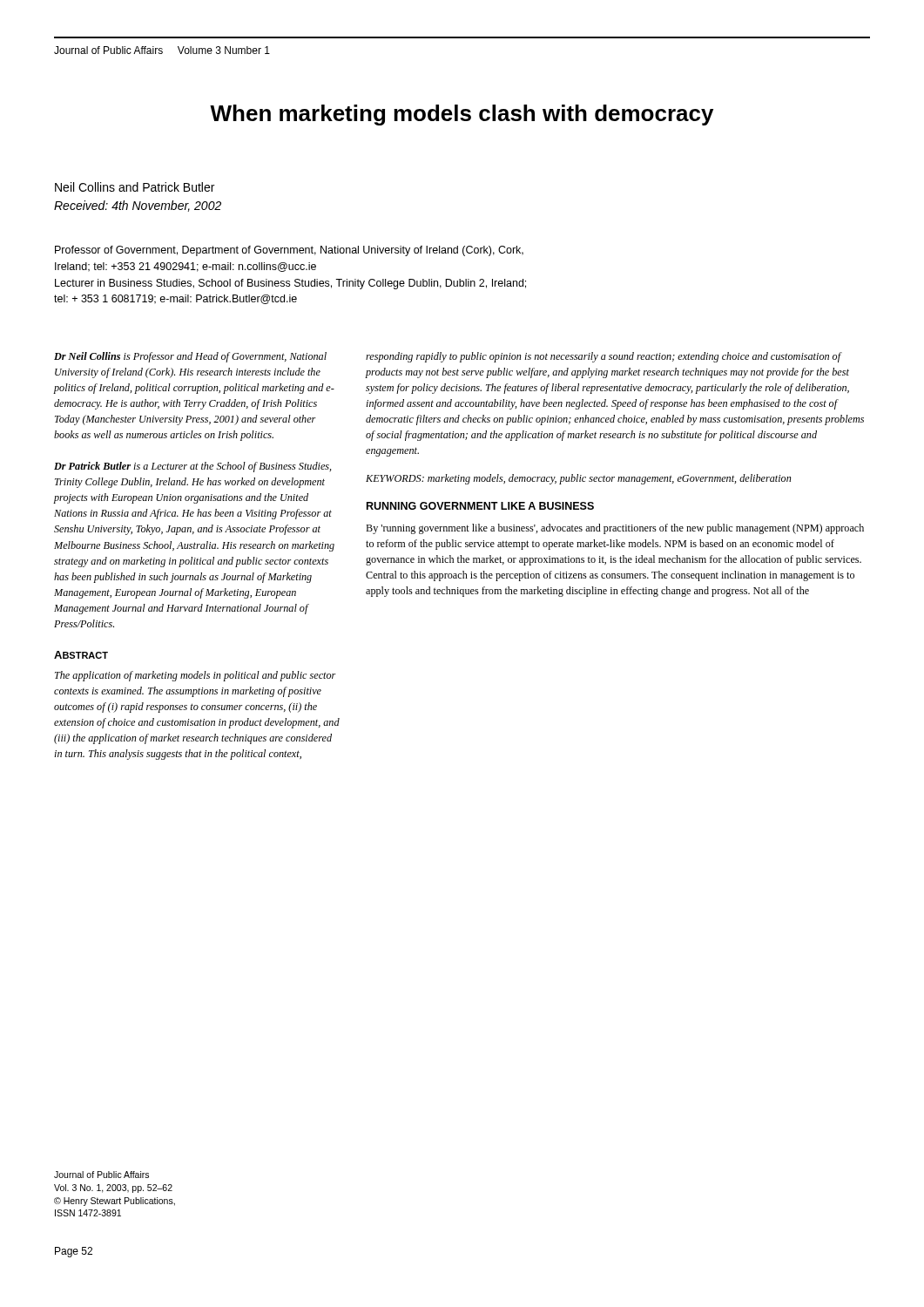This screenshot has width=924, height=1307.
Task: Find the text block starting "Dr Patrick Butler is a Lecturer"
Action: point(194,545)
